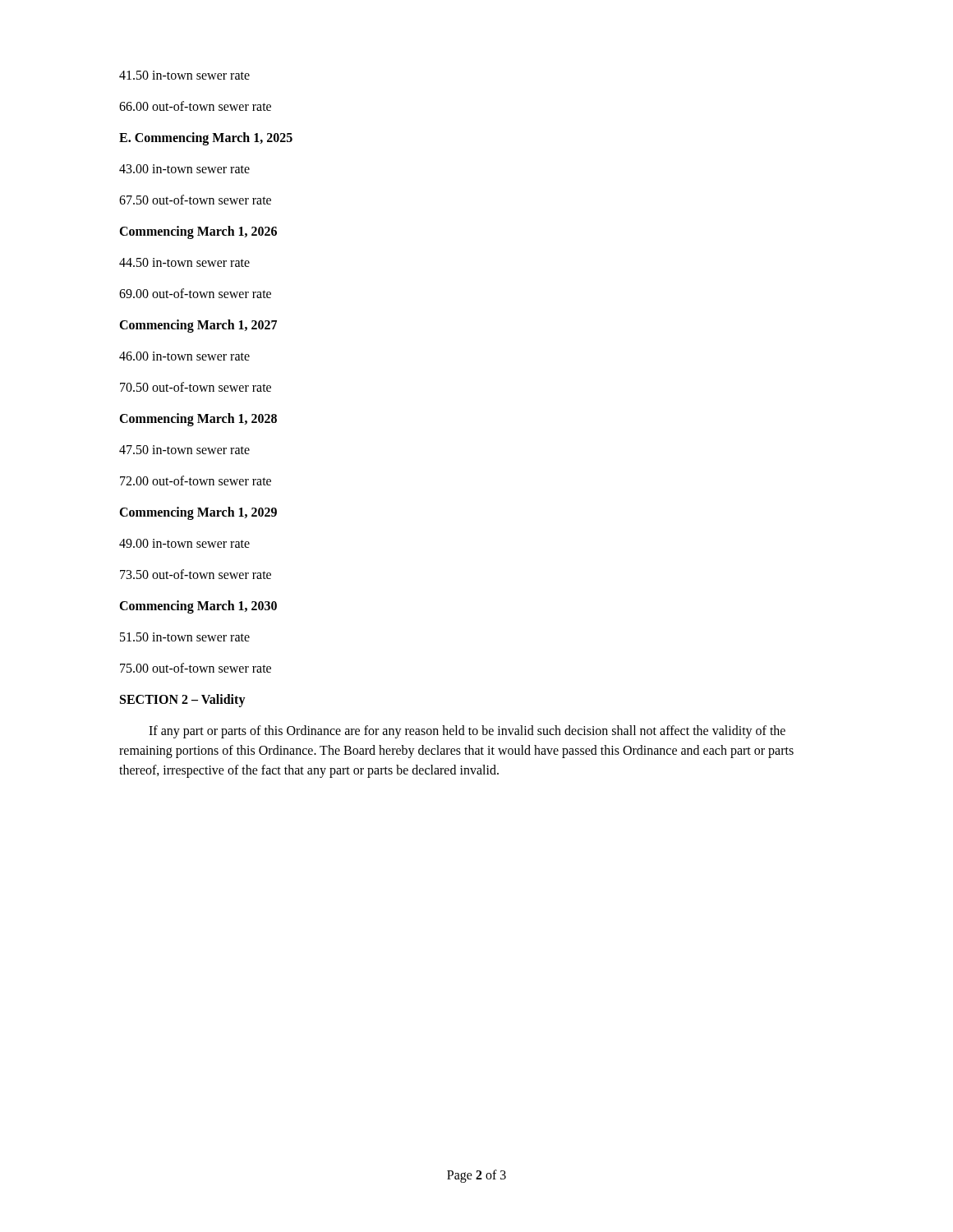
Task: Select the section header containing "Commencing March 1, 2030"
Action: point(198,606)
